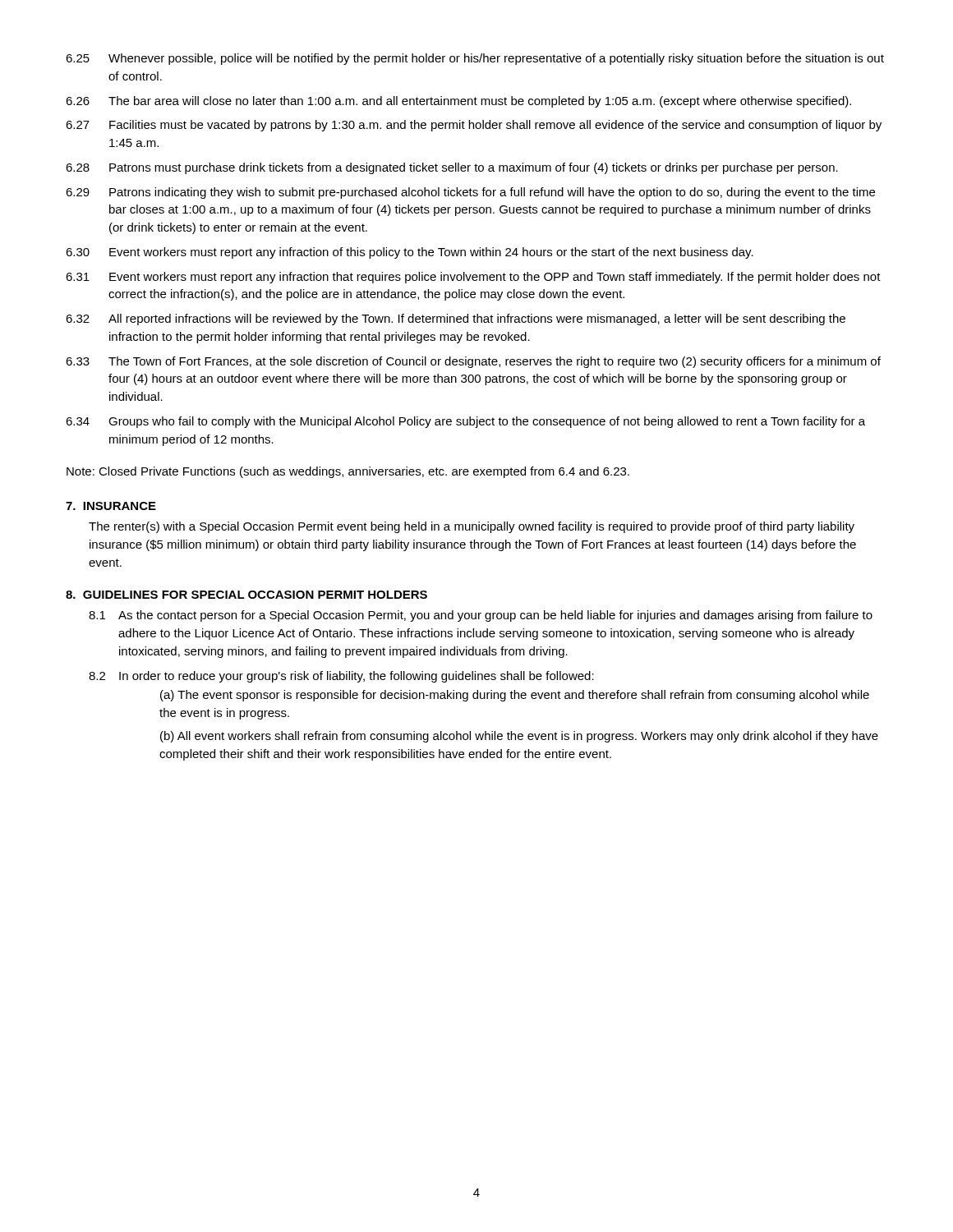
Task: Click on the element starting "7. INSURANCE"
Action: coord(111,506)
